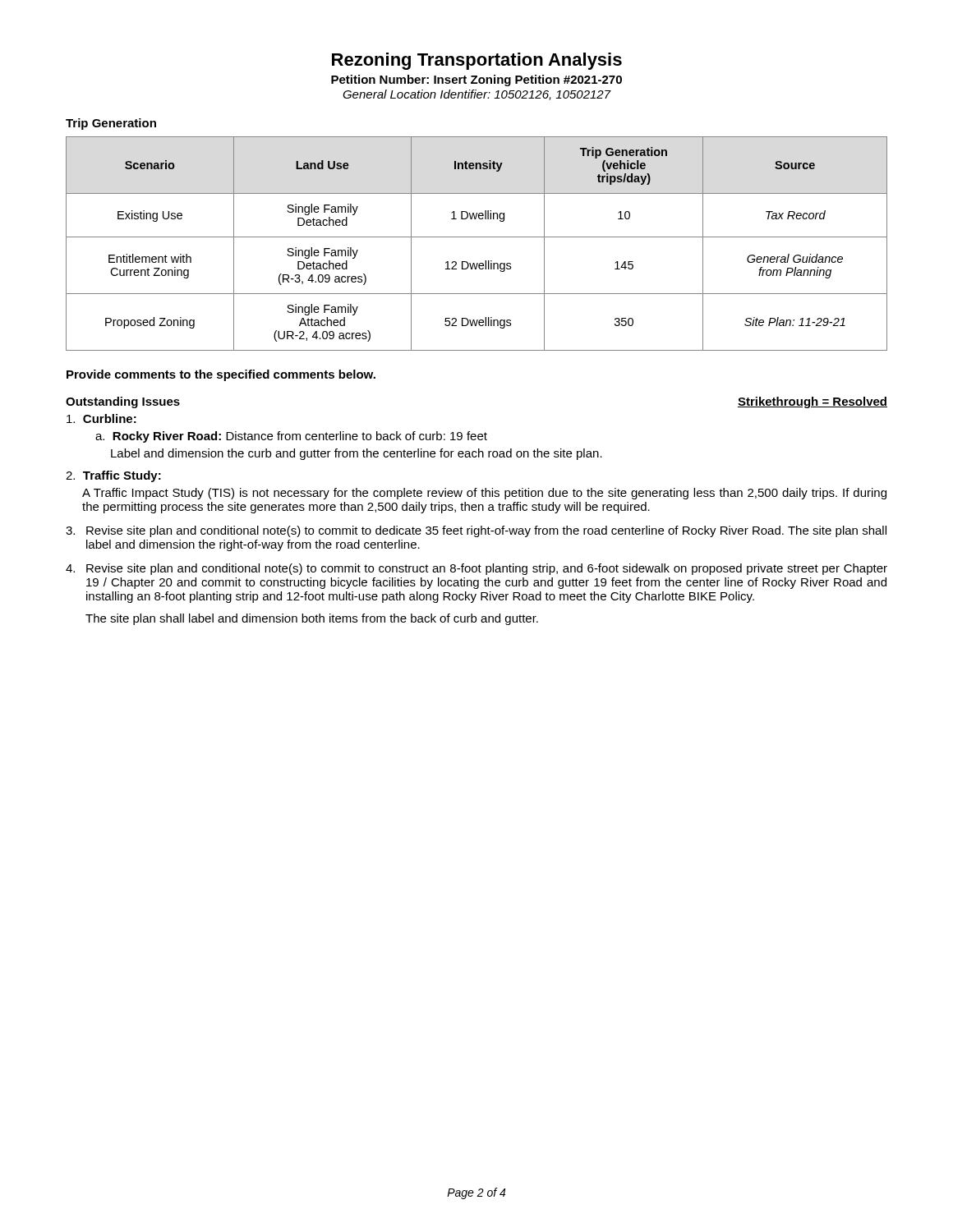This screenshot has width=953, height=1232.
Task: Select the section header that reads "Petition Number: Insert"
Action: tap(476, 79)
